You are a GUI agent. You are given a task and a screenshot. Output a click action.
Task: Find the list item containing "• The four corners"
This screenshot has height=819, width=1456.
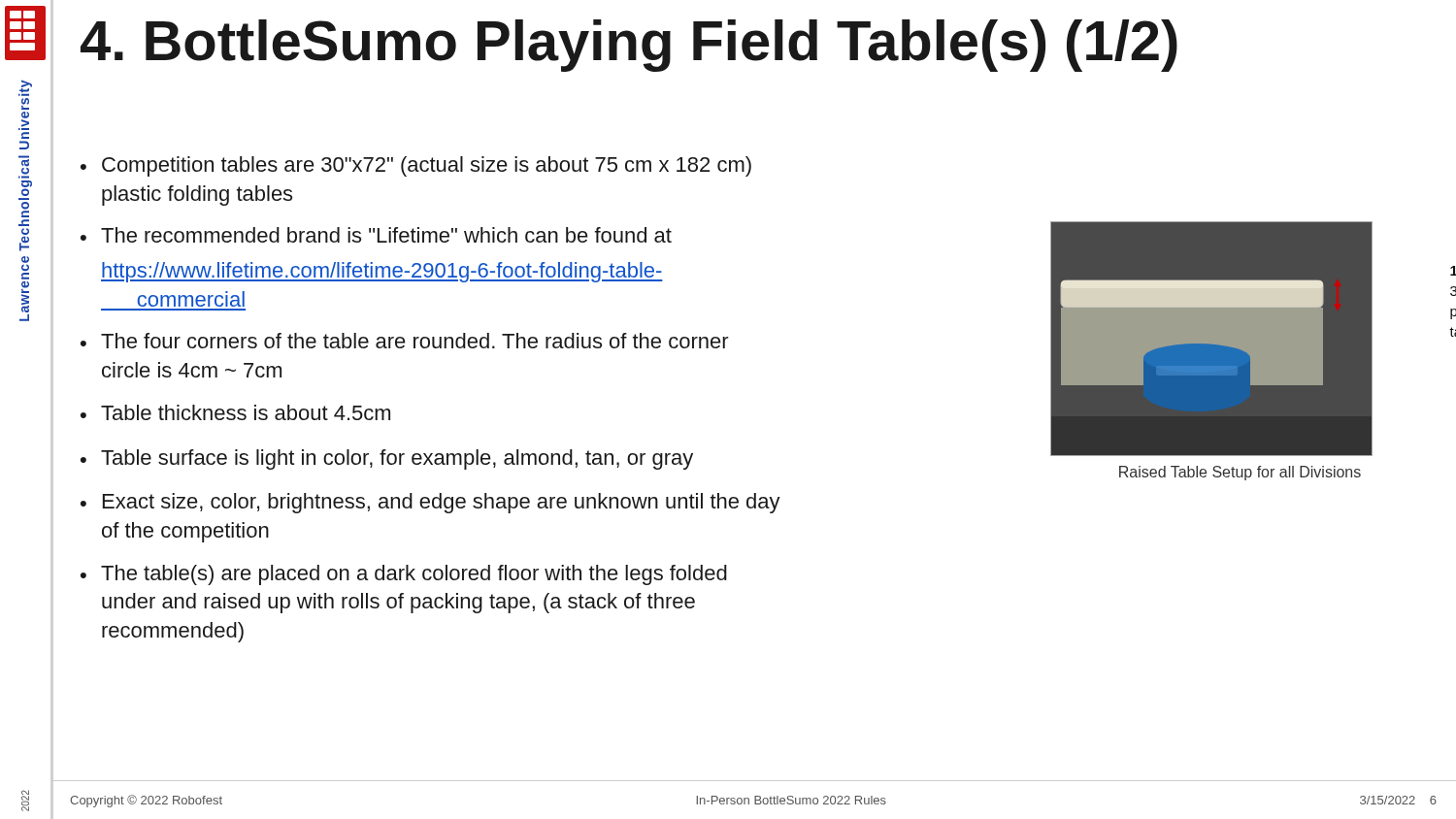[502, 356]
